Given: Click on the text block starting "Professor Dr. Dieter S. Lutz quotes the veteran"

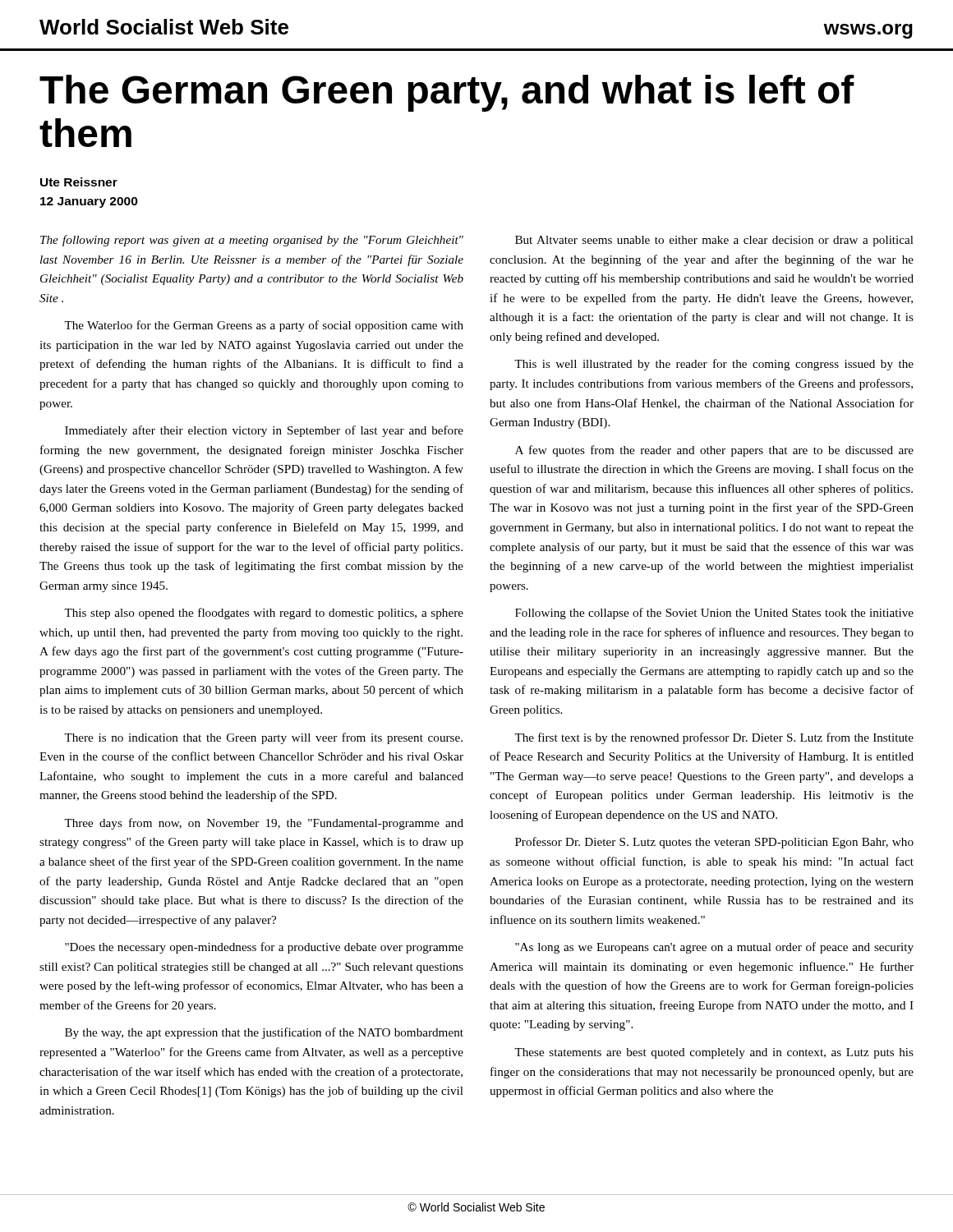Looking at the screenshot, I should [x=702, y=881].
